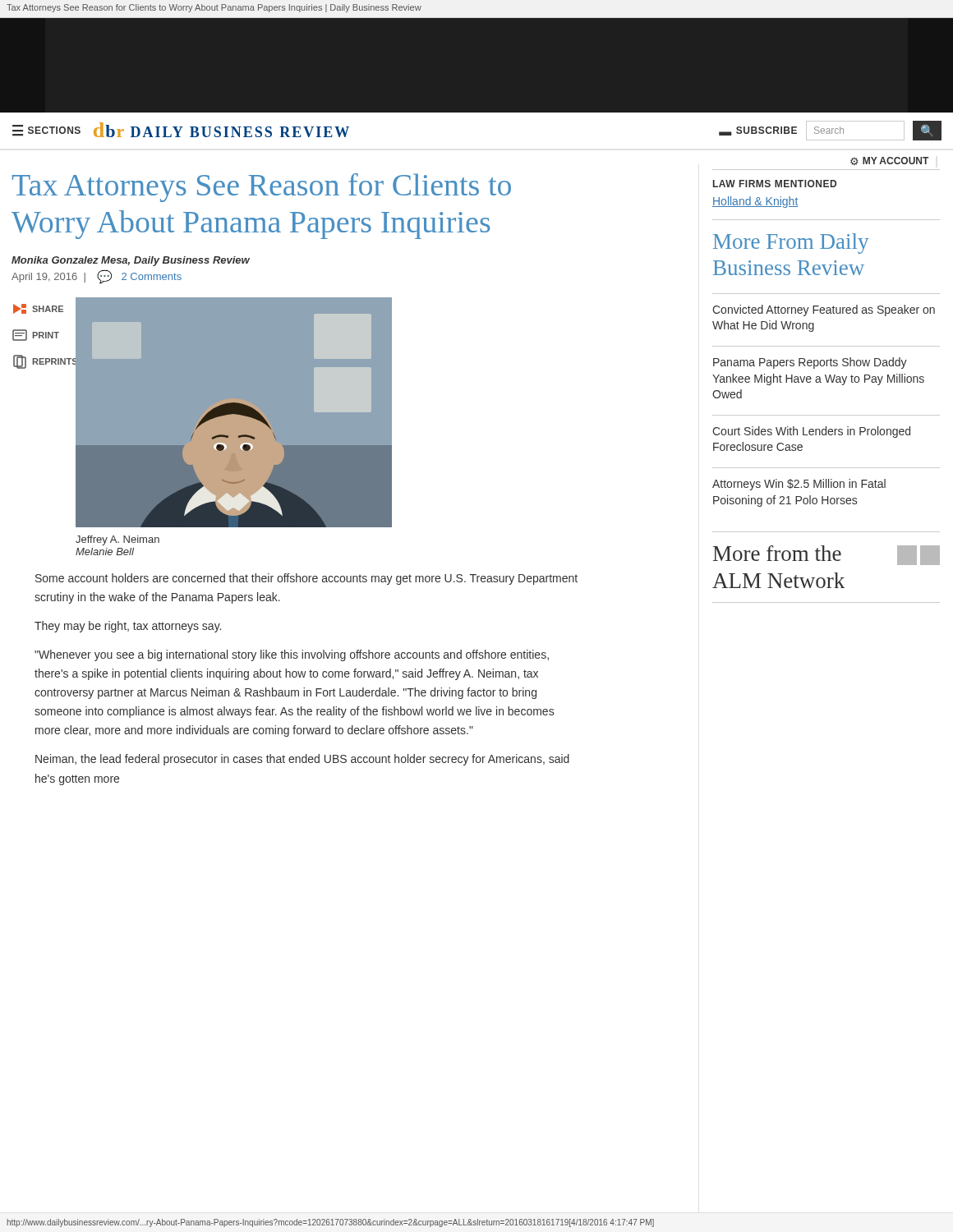953x1232 pixels.
Task: Select the passage starting "Jeffrey A. NeimanMelanie"
Action: tap(118, 545)
